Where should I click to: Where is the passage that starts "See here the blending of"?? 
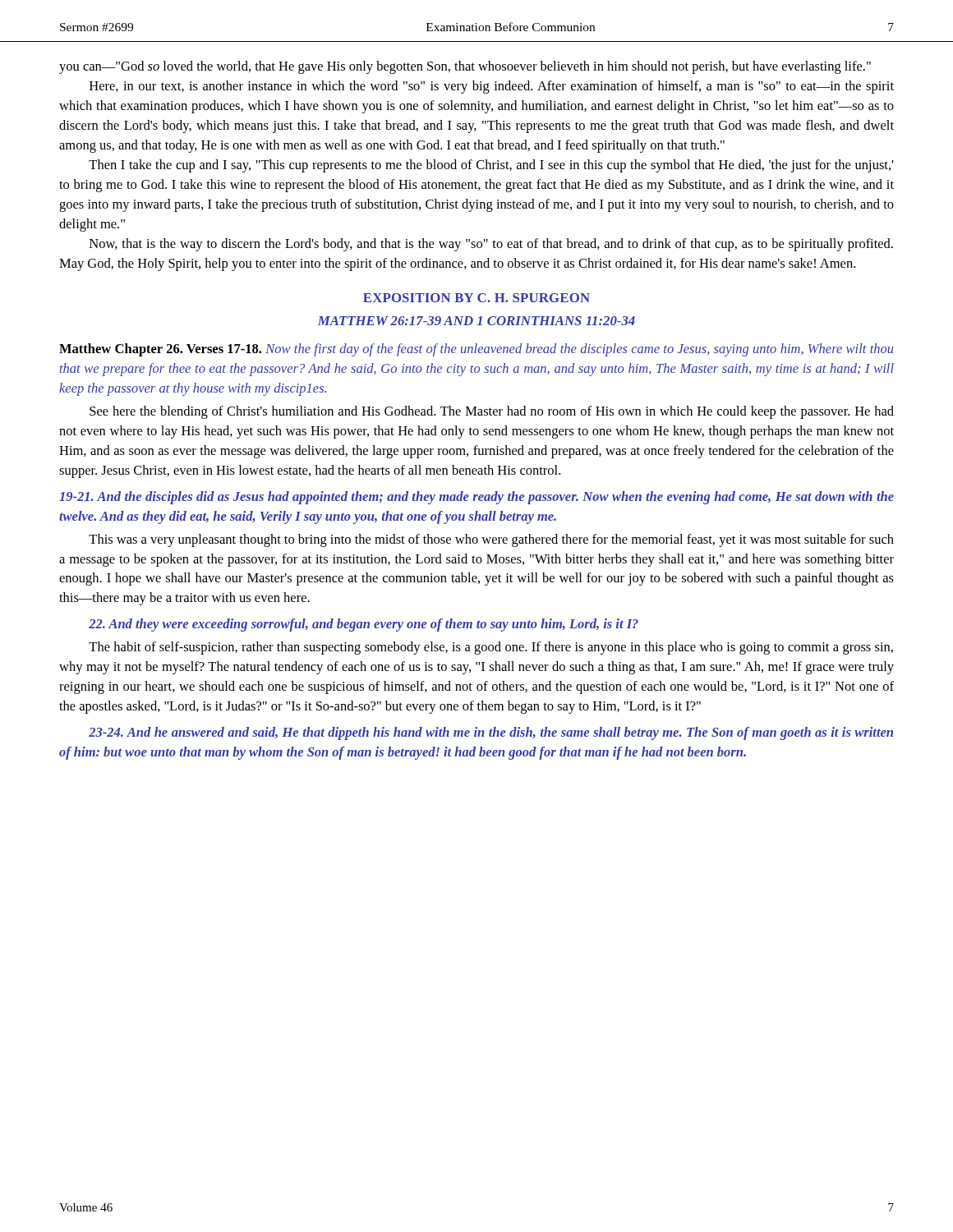click(x=476, y=441)
